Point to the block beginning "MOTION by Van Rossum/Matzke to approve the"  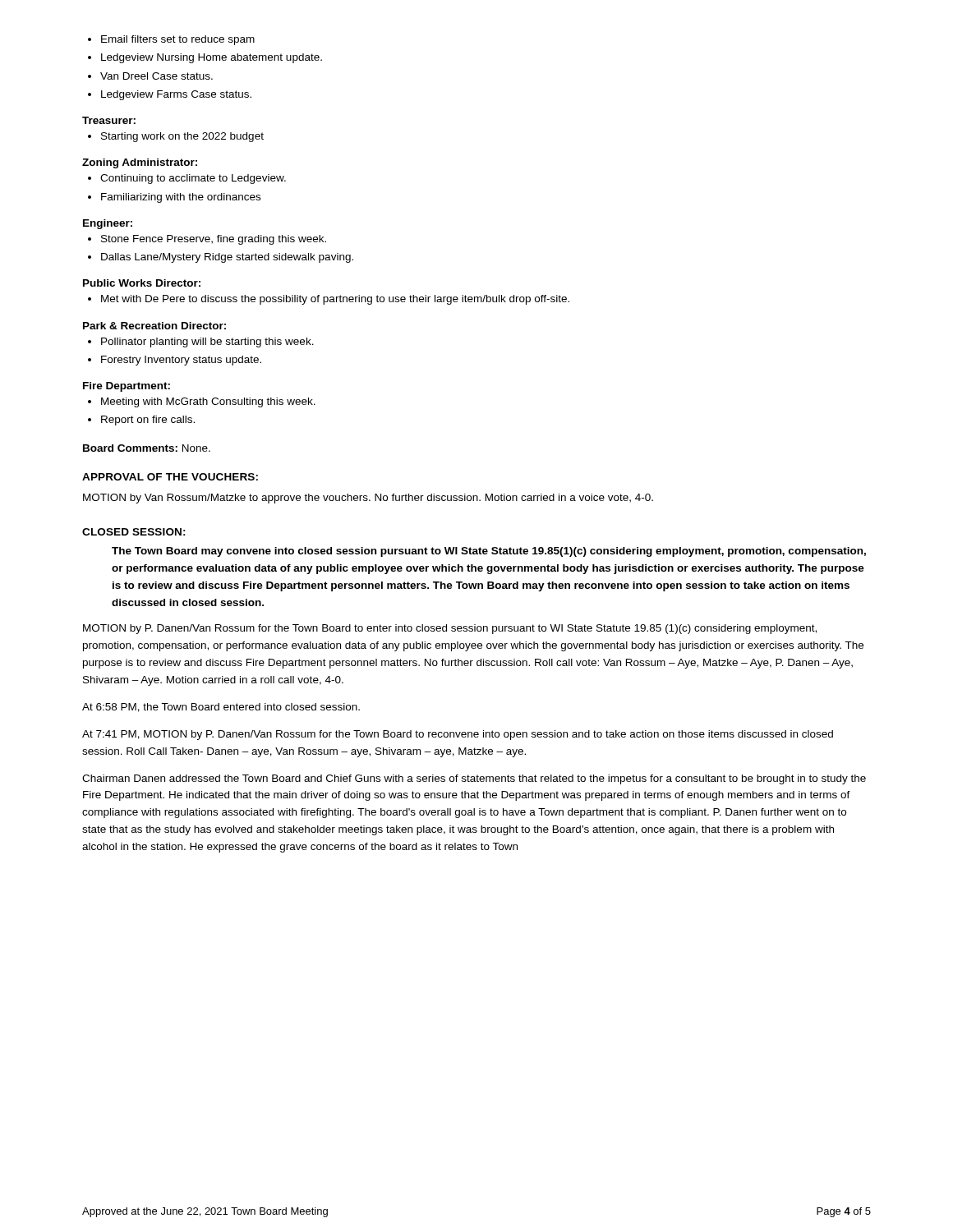(x=368, y=497)
